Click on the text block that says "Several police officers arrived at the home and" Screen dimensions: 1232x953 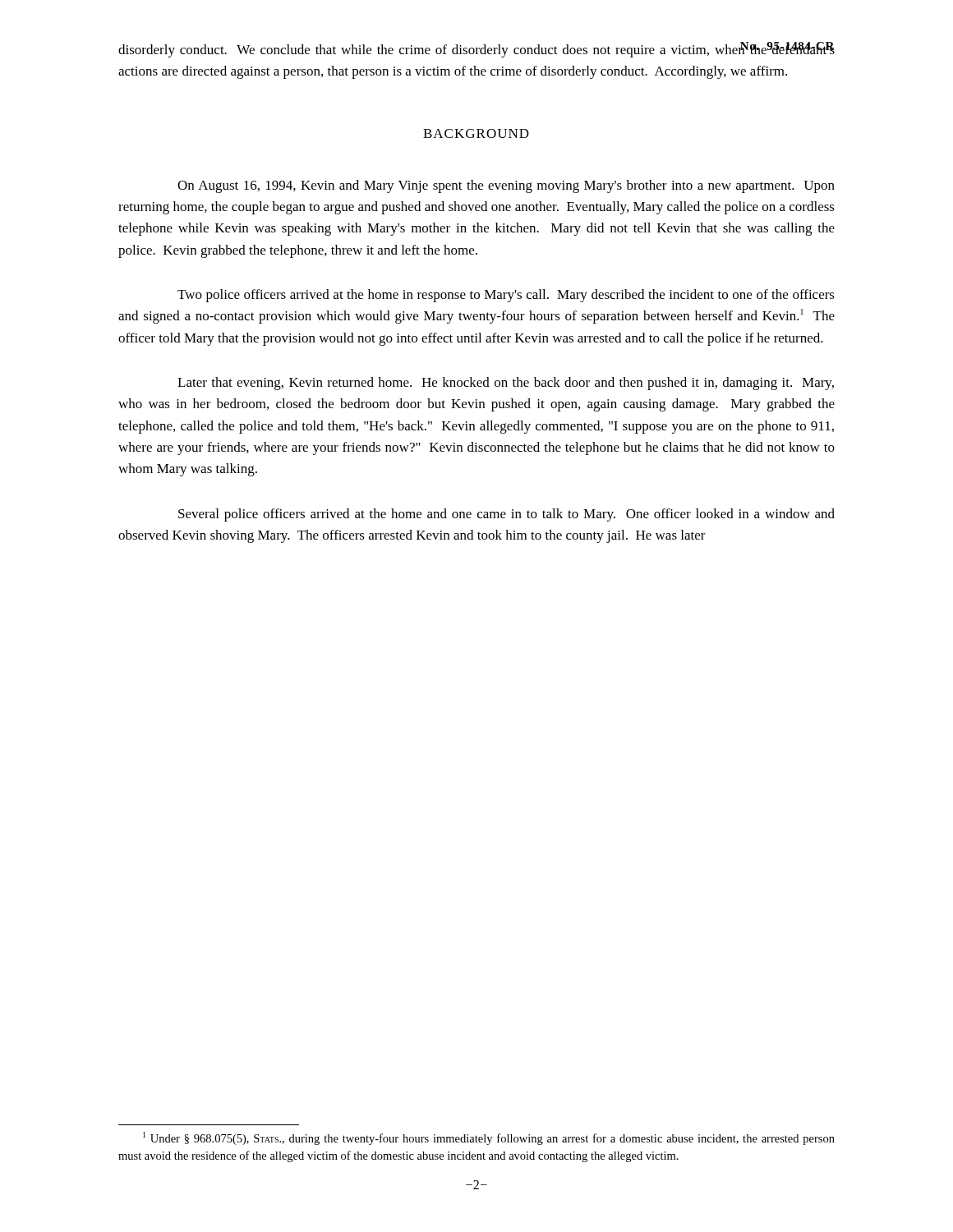pyautogui.click(x=476, y=524)
